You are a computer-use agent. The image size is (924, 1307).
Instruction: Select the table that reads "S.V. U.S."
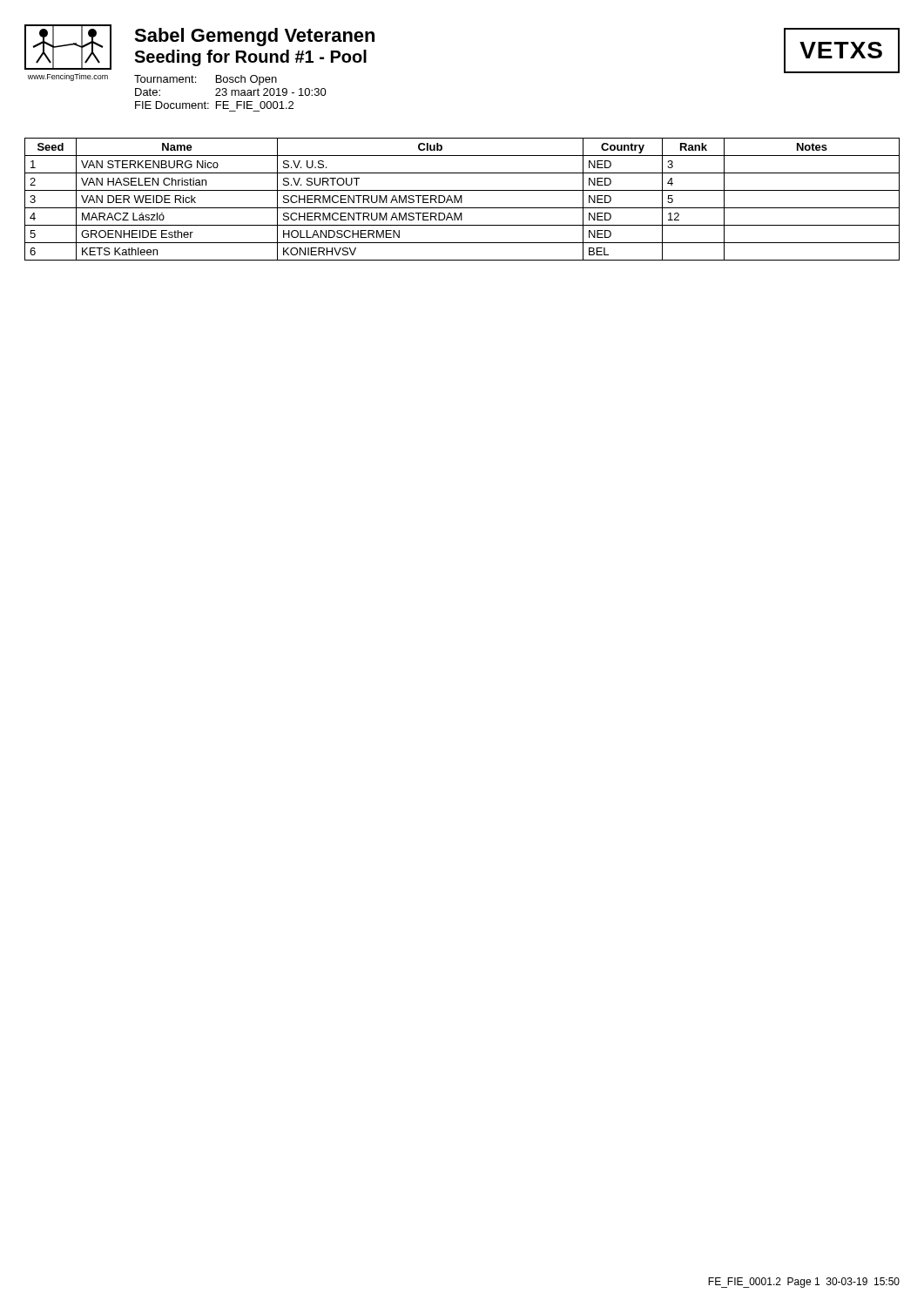click(x=462, y=199)
